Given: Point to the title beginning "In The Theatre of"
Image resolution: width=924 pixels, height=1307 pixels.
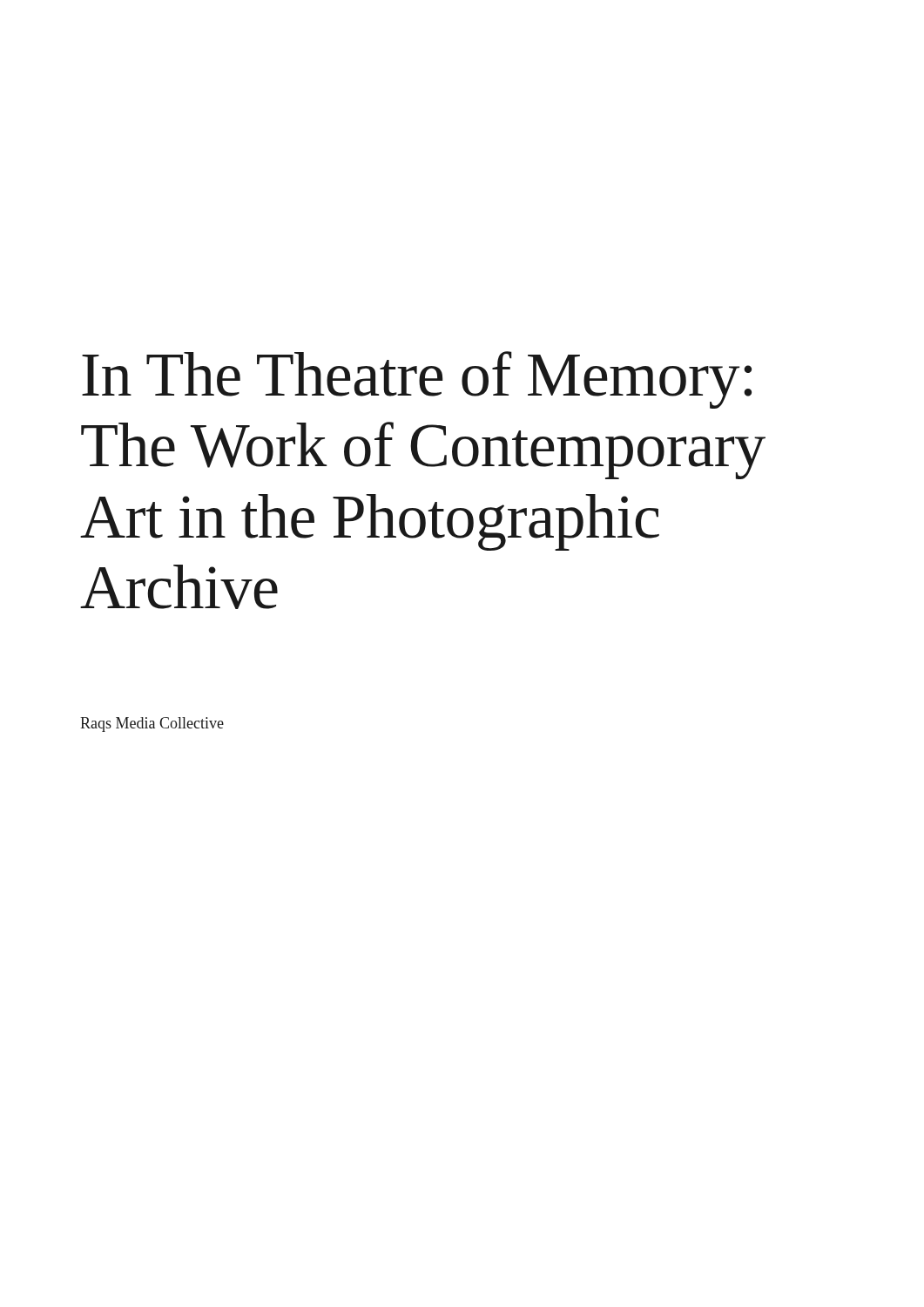Looking at the screenshot, I should click(x=423, y=481).
